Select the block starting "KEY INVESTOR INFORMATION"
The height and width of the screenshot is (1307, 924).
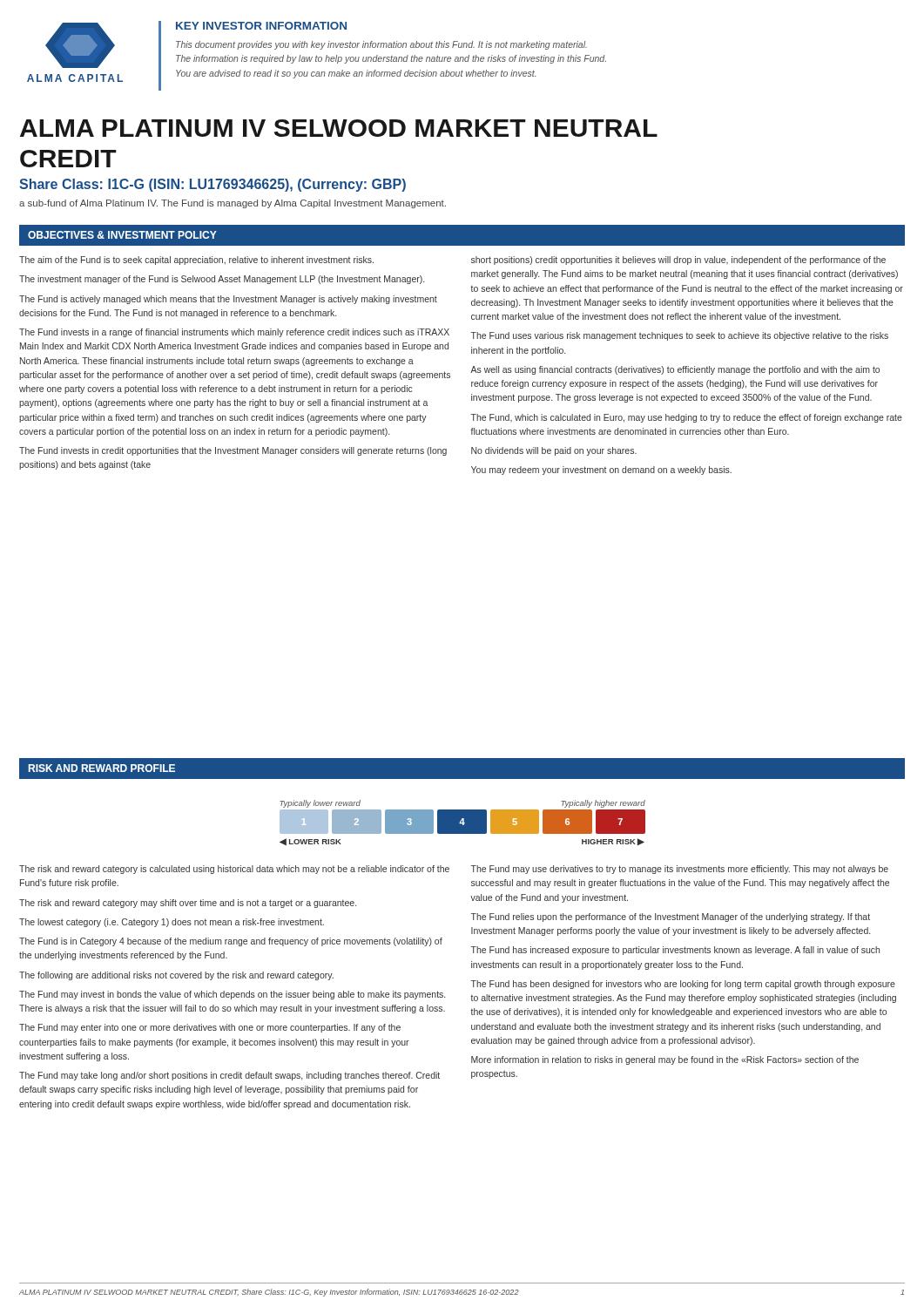(261, 26)
